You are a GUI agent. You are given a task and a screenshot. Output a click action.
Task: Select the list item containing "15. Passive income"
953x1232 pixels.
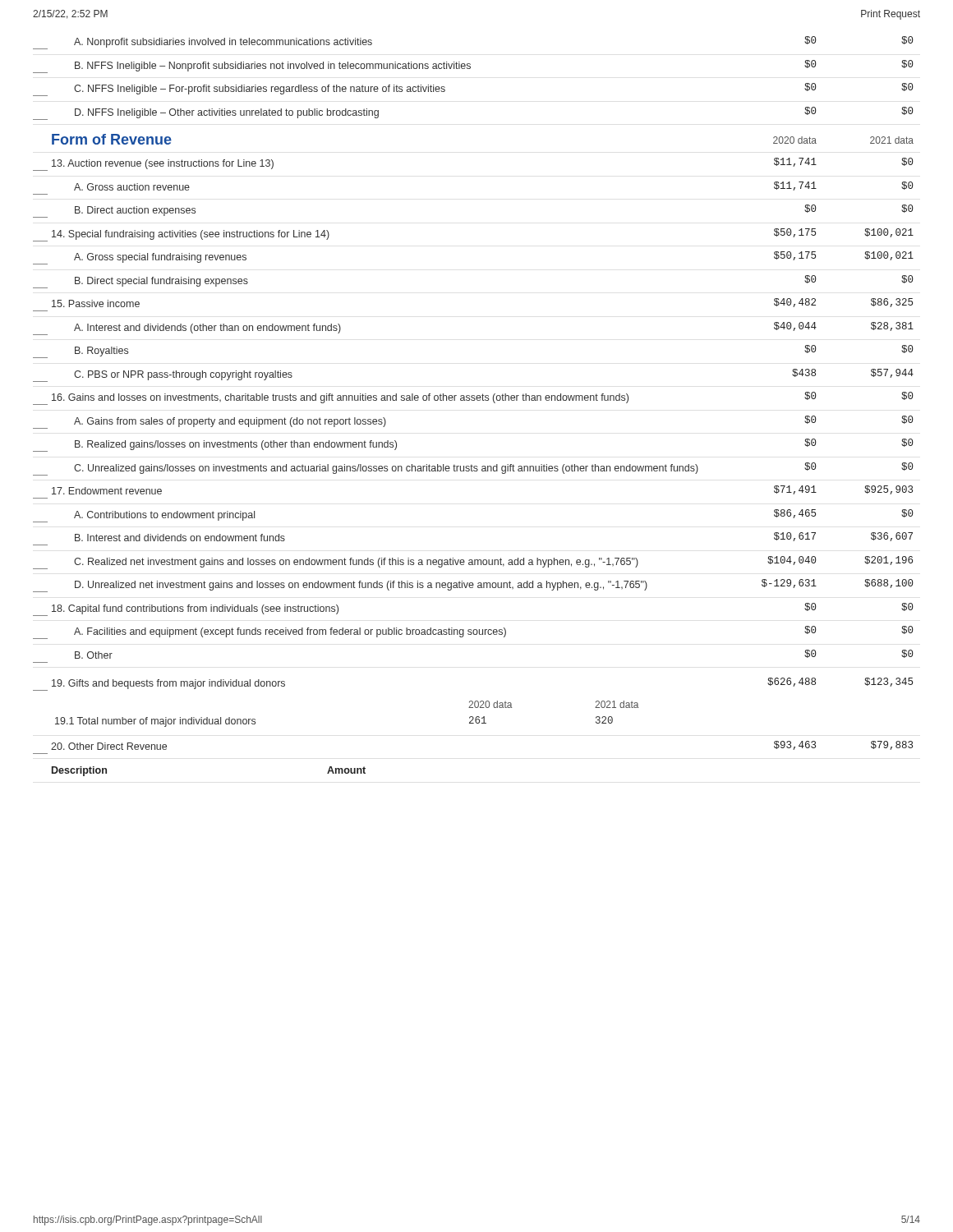coord(97,303)
